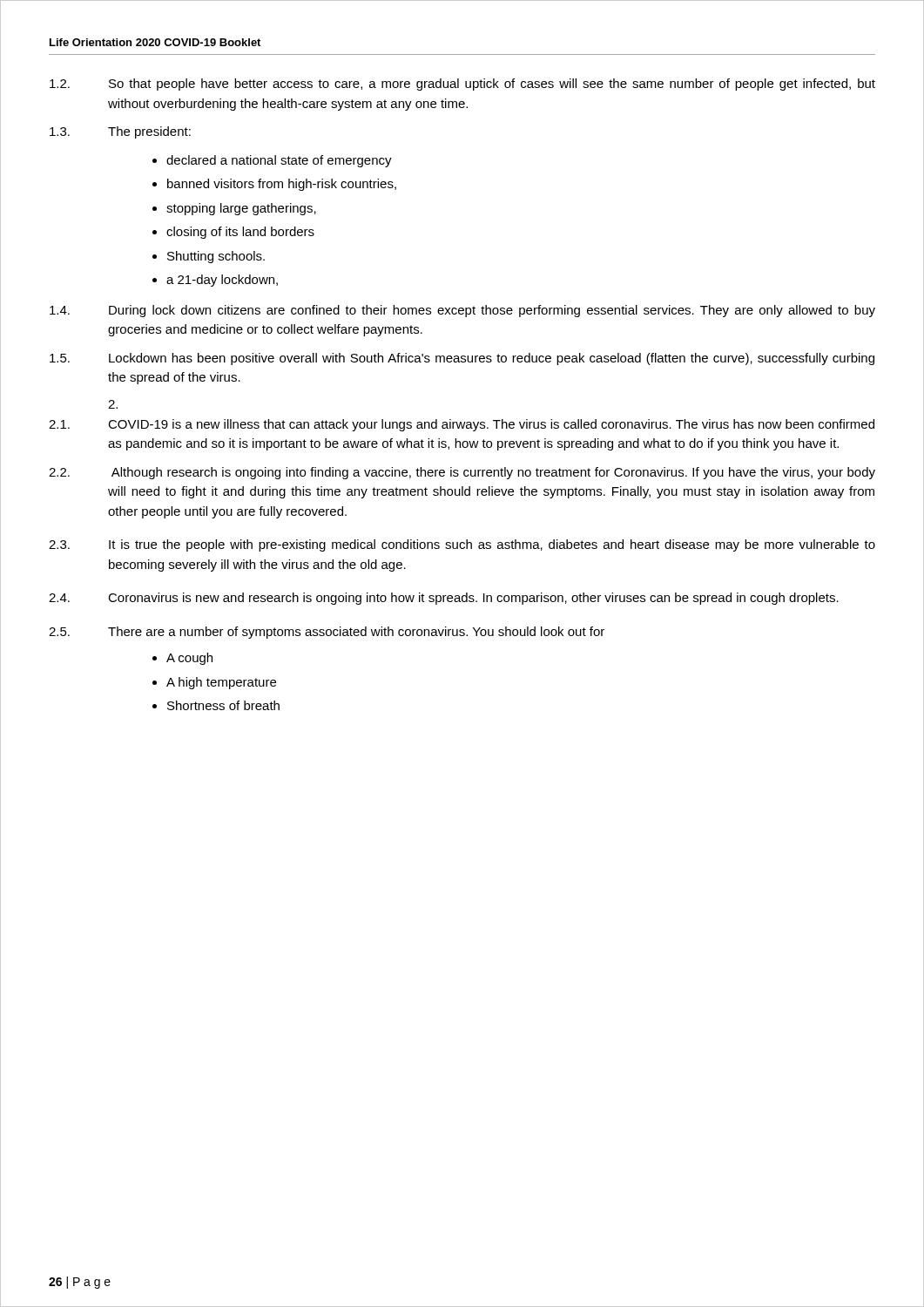Select the list item that reads "5. Lockdown has been"
Viewport: 924px width, 1307px height.
tap(462, 368)
